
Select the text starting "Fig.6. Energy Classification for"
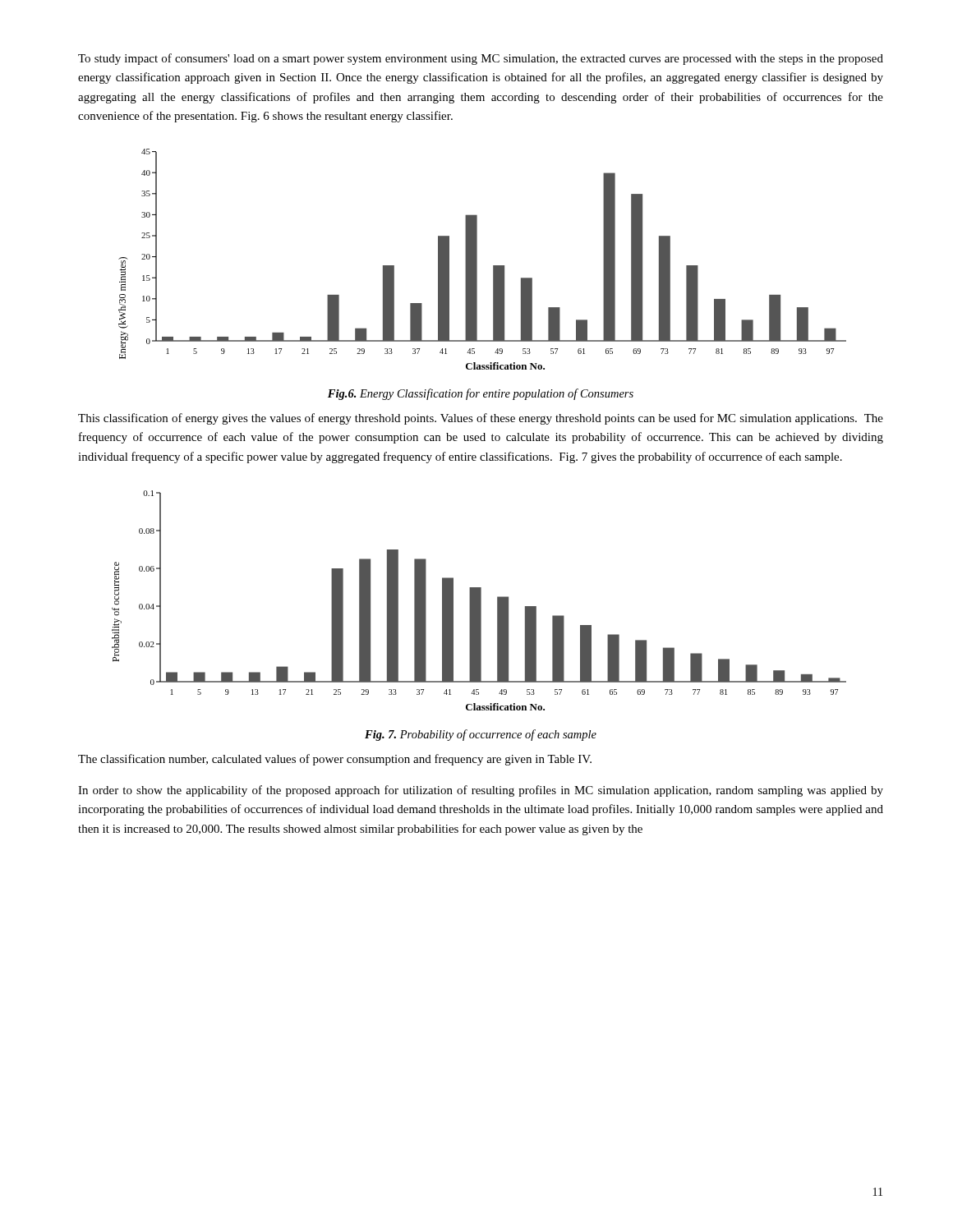coord(481,393)
